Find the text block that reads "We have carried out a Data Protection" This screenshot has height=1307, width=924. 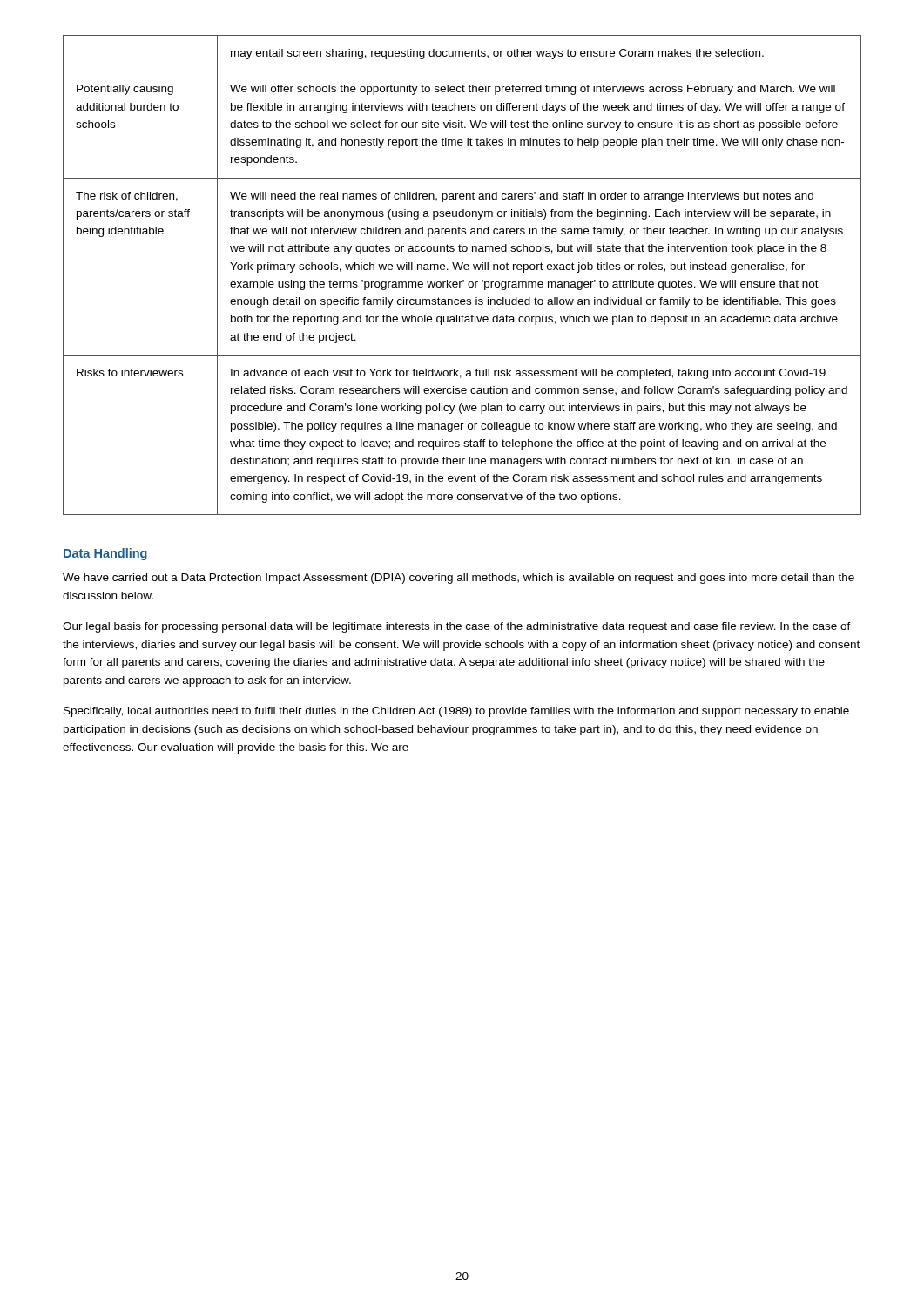[x=459, y=586]
